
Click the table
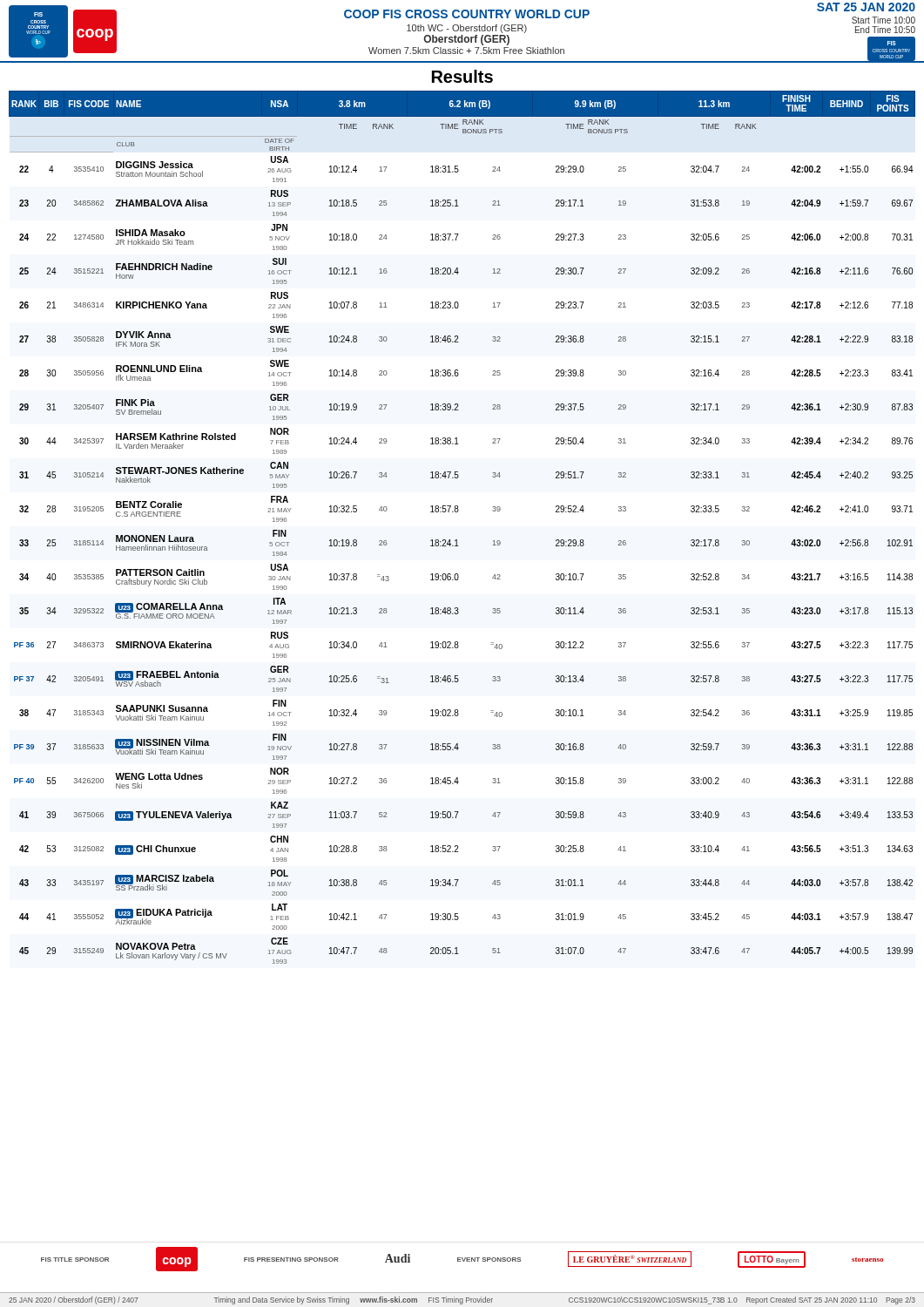point(462,529)
